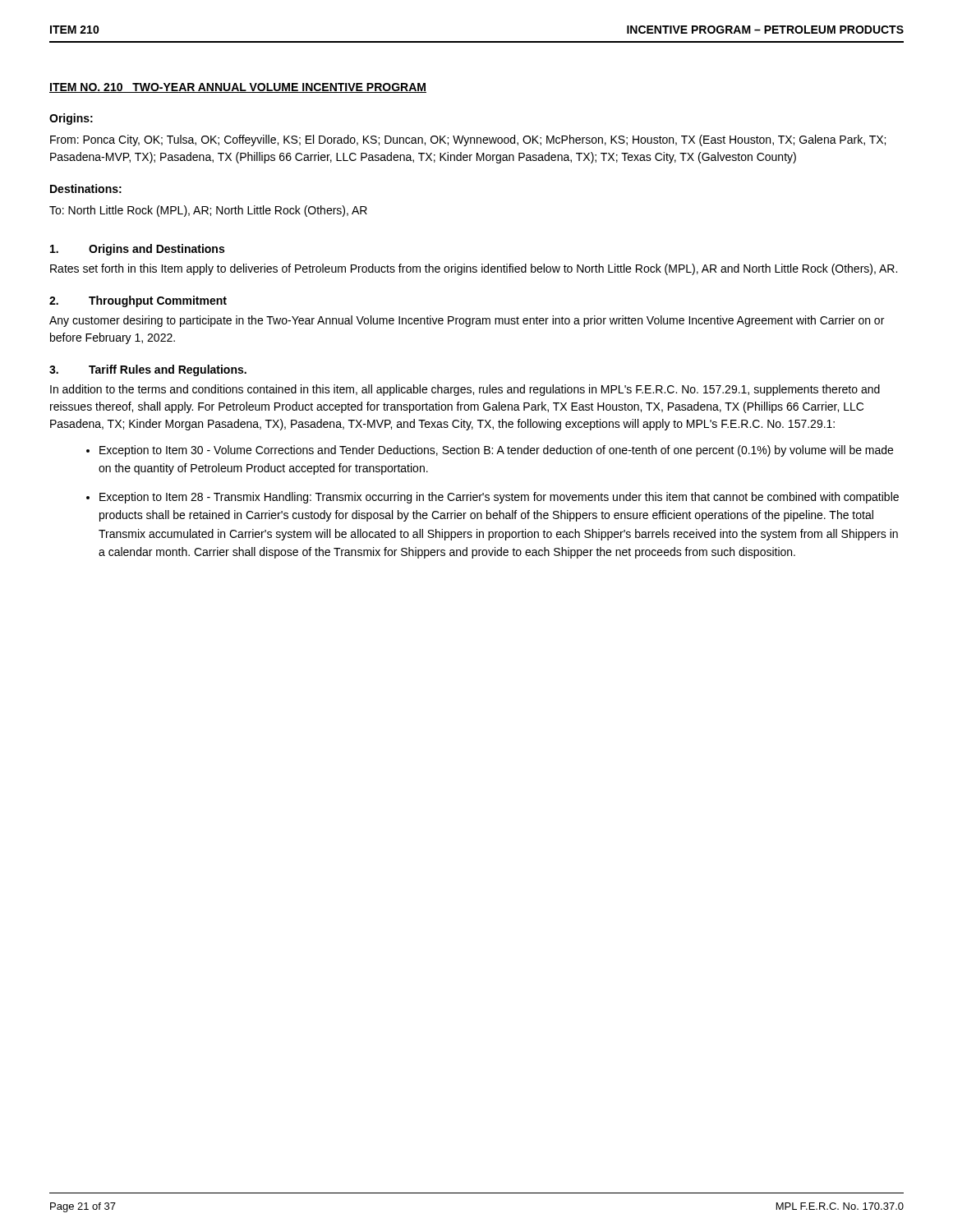Click where it says "3. Tariff Rules and Regulations."
The height and width of the screenshot is (1232, 953).
[x=148, y=370]
